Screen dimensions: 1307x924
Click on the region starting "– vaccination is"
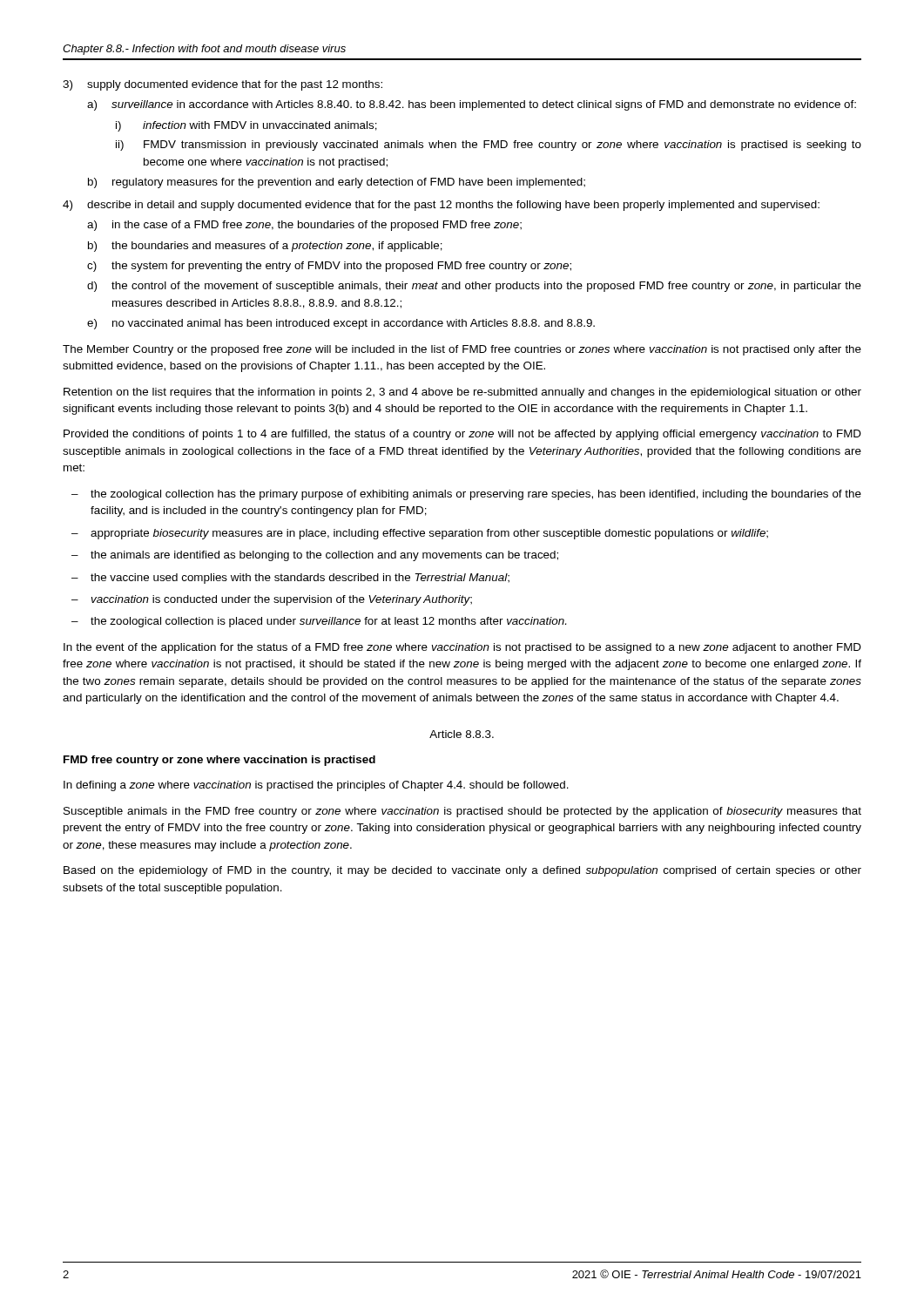coord(466,599)
